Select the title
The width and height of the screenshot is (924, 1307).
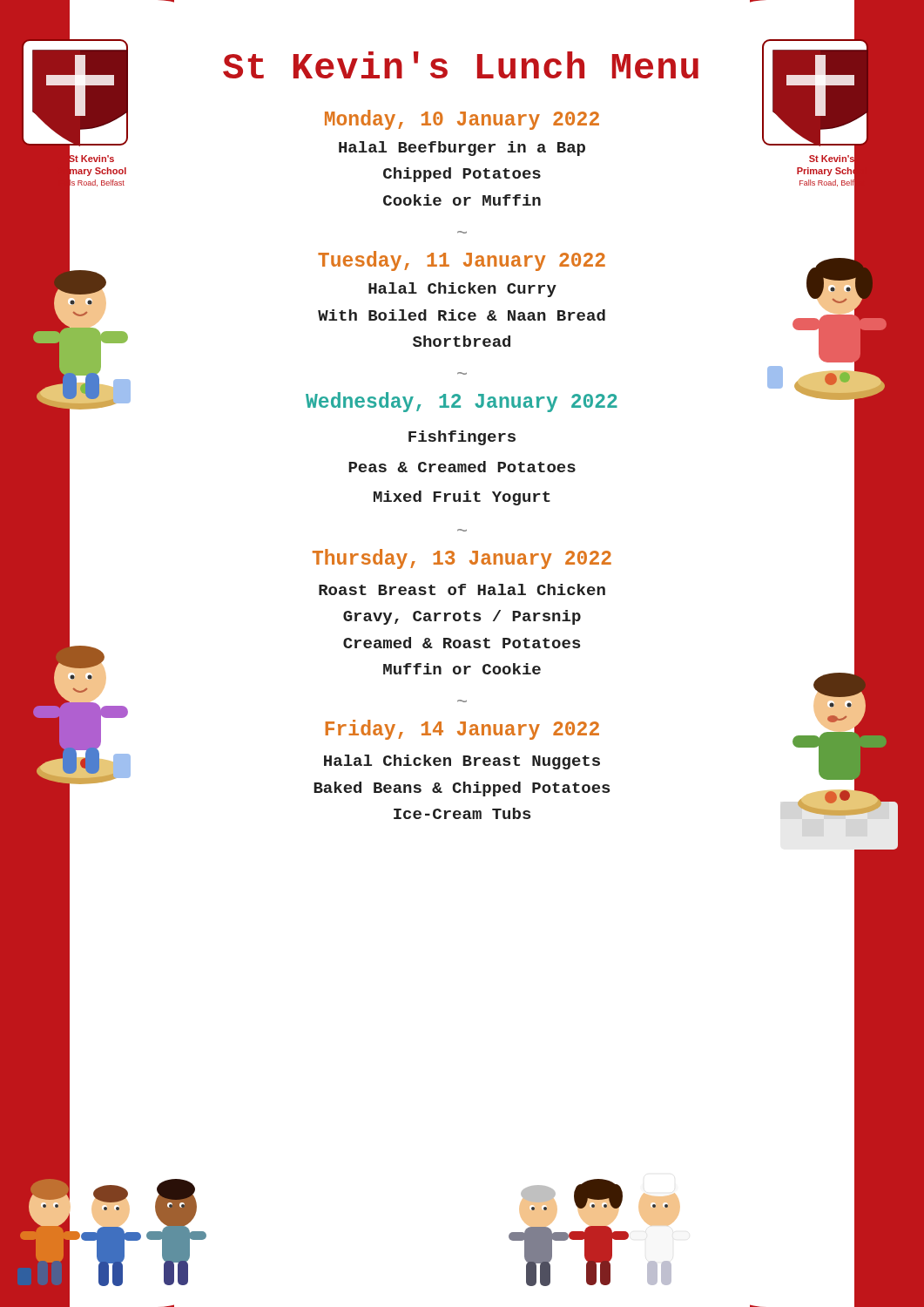(x=462, y=69)
